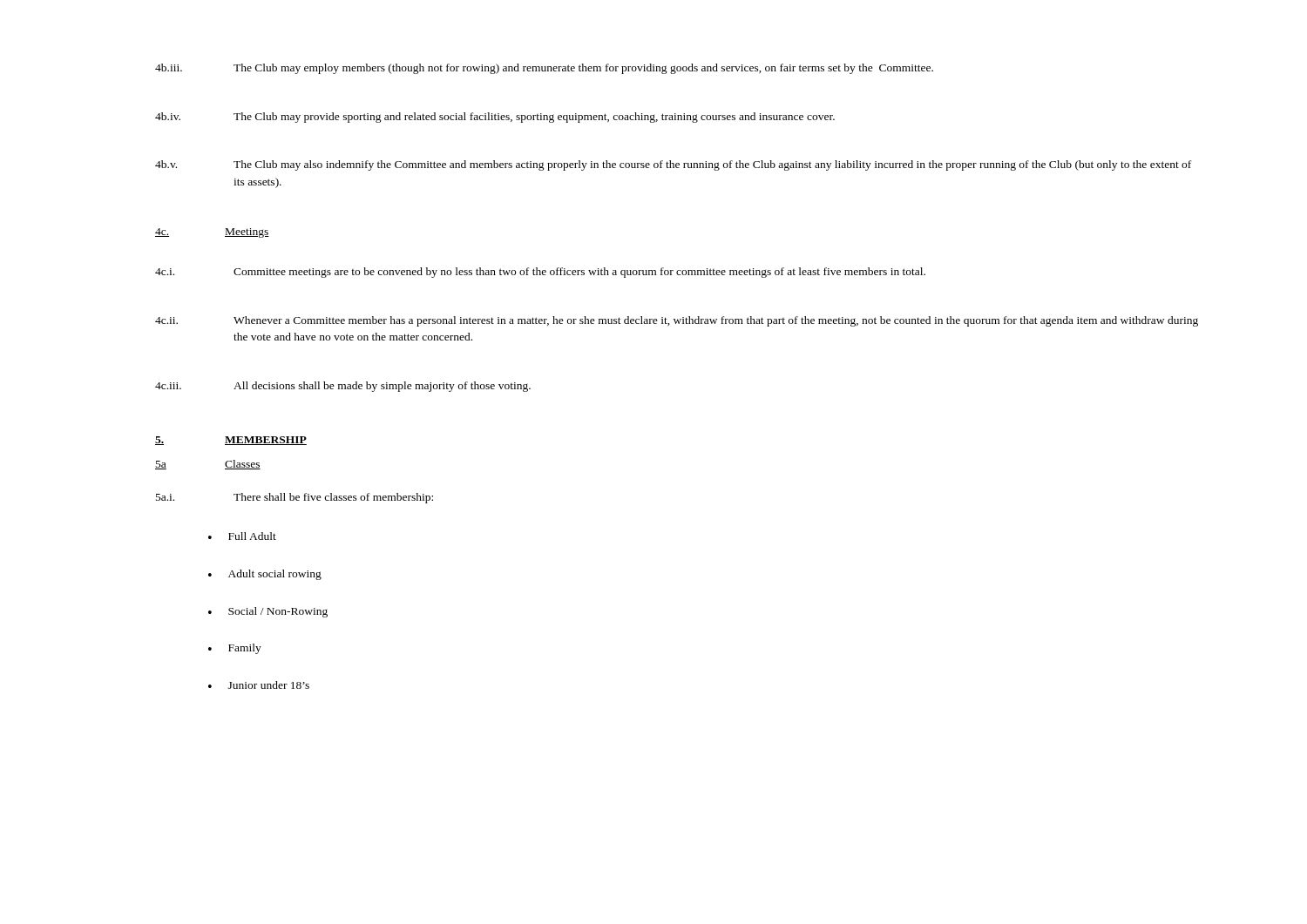Select the list item with the text "4c.i. Committee meetings are to be"
This screenshot has height=924, width=1307.
(679, 272)
